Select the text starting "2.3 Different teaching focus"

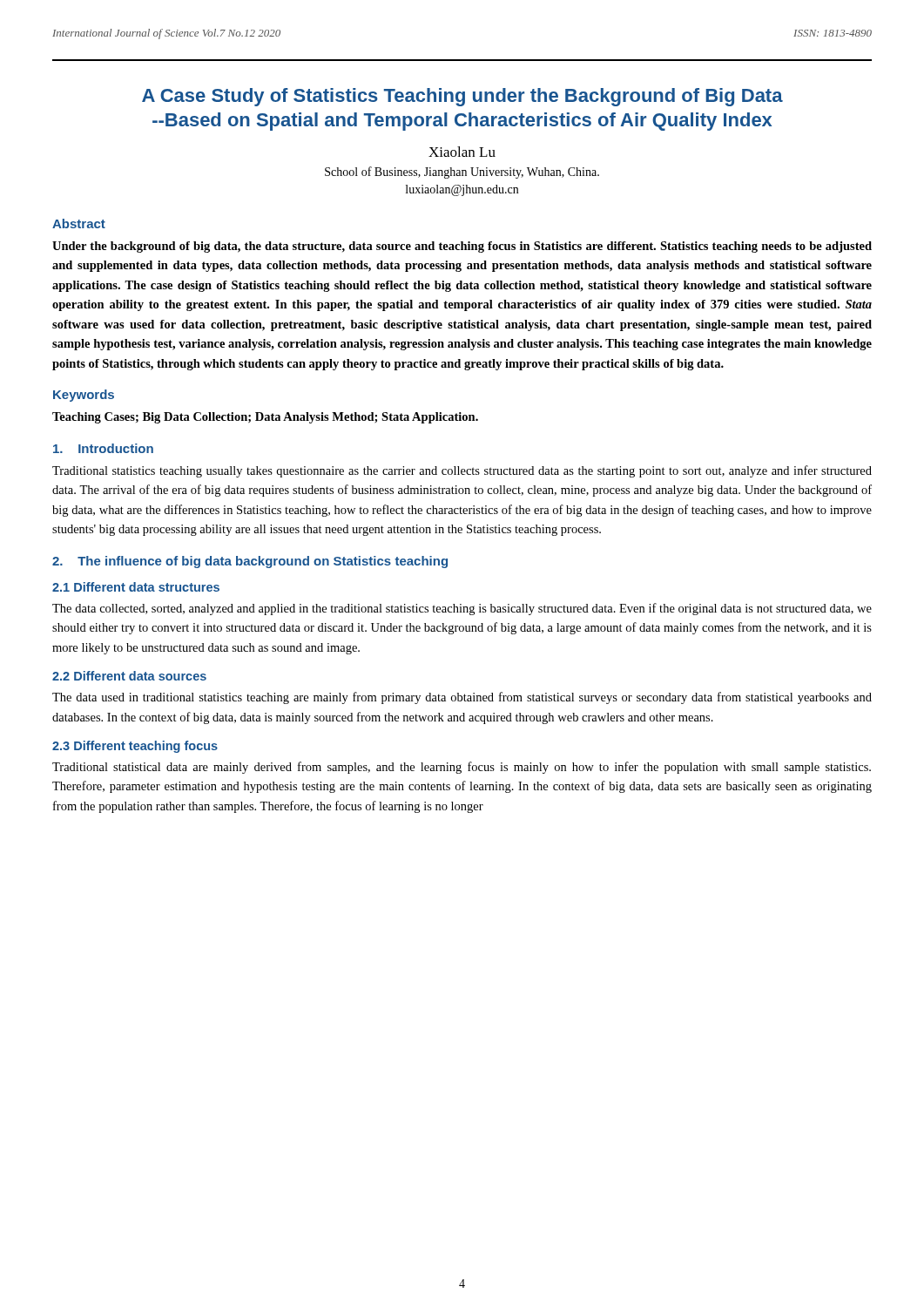click(x=135, y=746)
